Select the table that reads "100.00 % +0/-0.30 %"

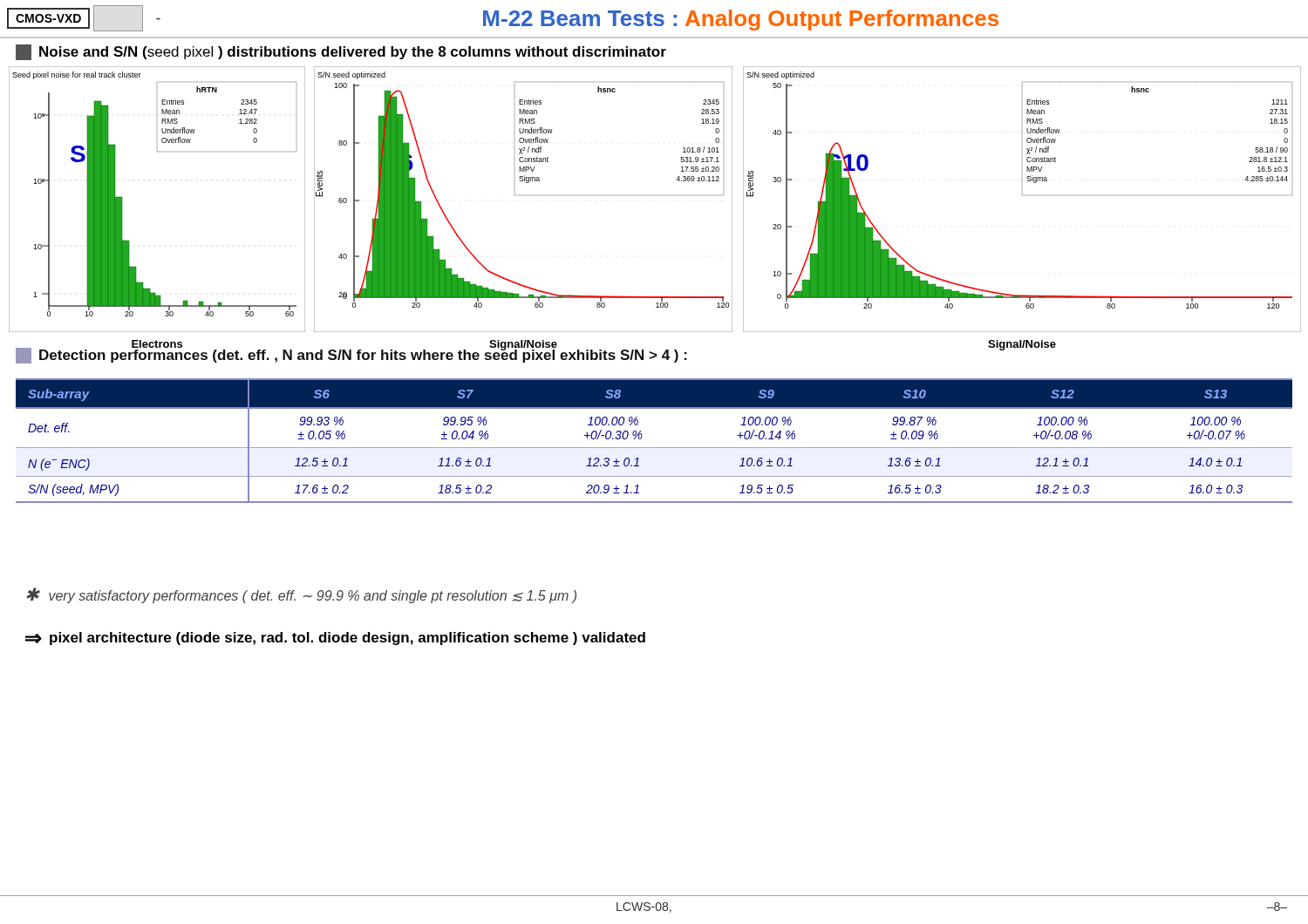click(654, 440)
